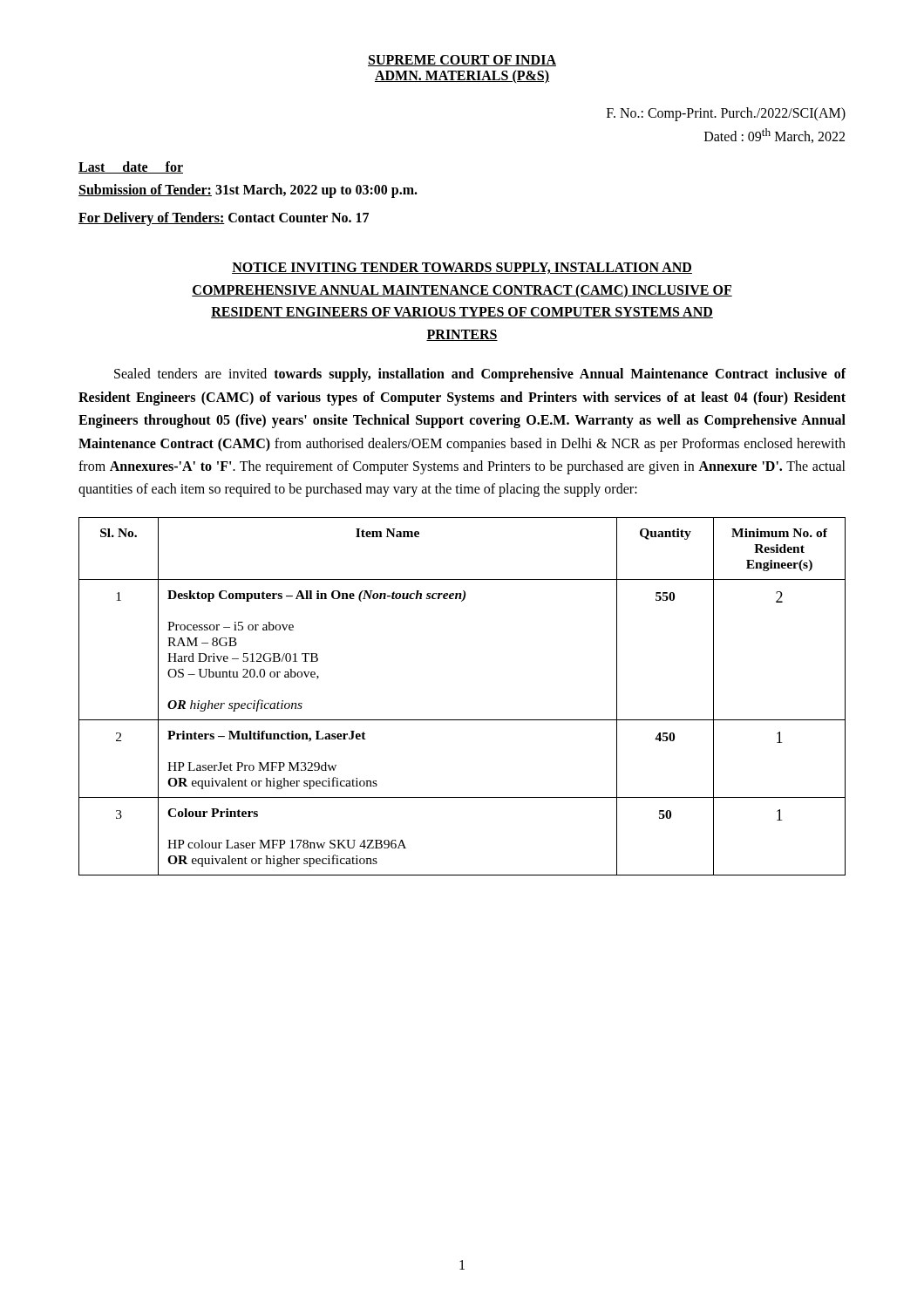Find the region starting "For Delivery of Tenders: Contact Counter No. 17"
924x1308 pixels.
(x=224, y=217)
